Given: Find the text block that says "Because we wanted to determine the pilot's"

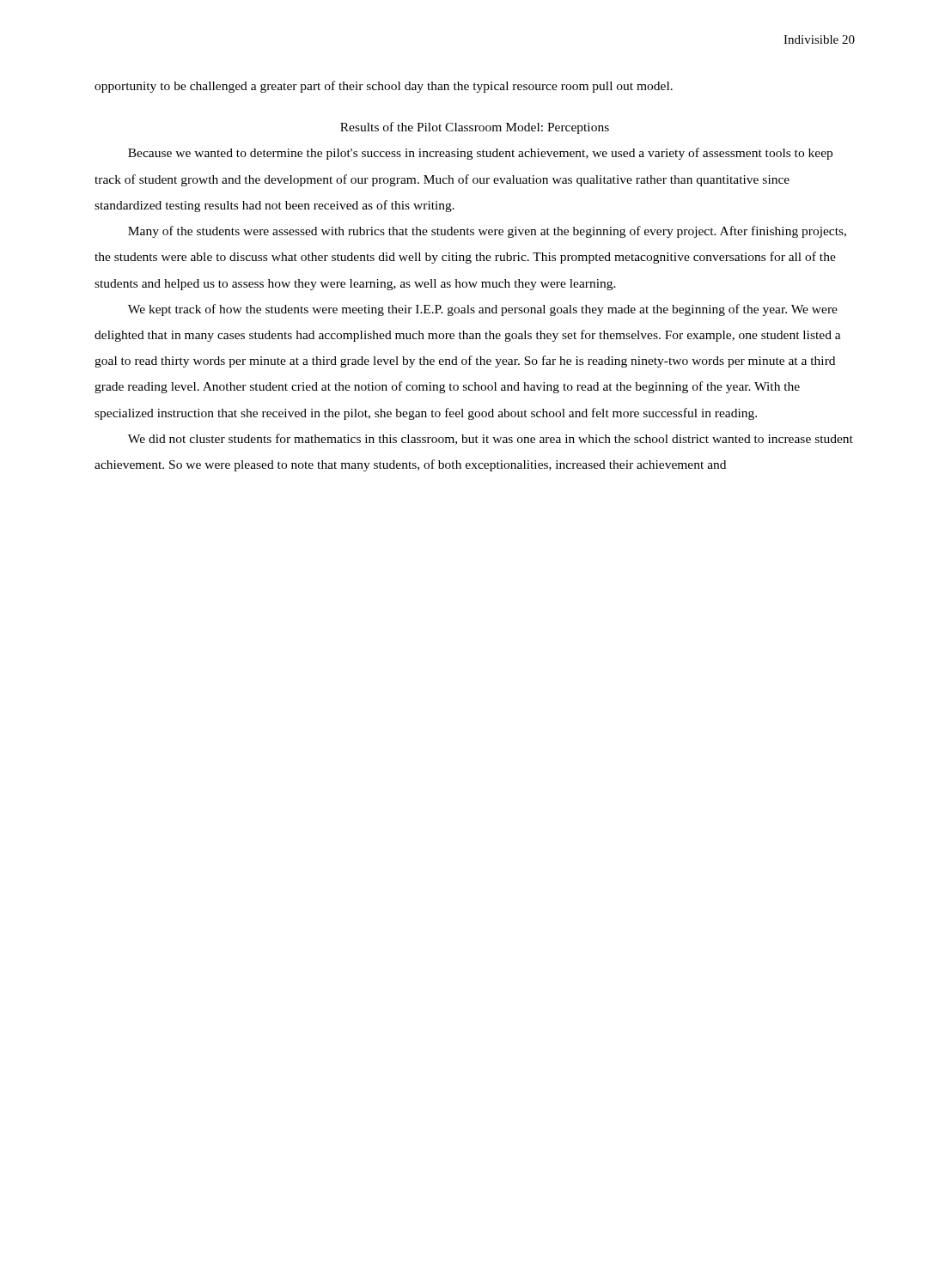Looking at the screenshot, I should tap(475, 179).
